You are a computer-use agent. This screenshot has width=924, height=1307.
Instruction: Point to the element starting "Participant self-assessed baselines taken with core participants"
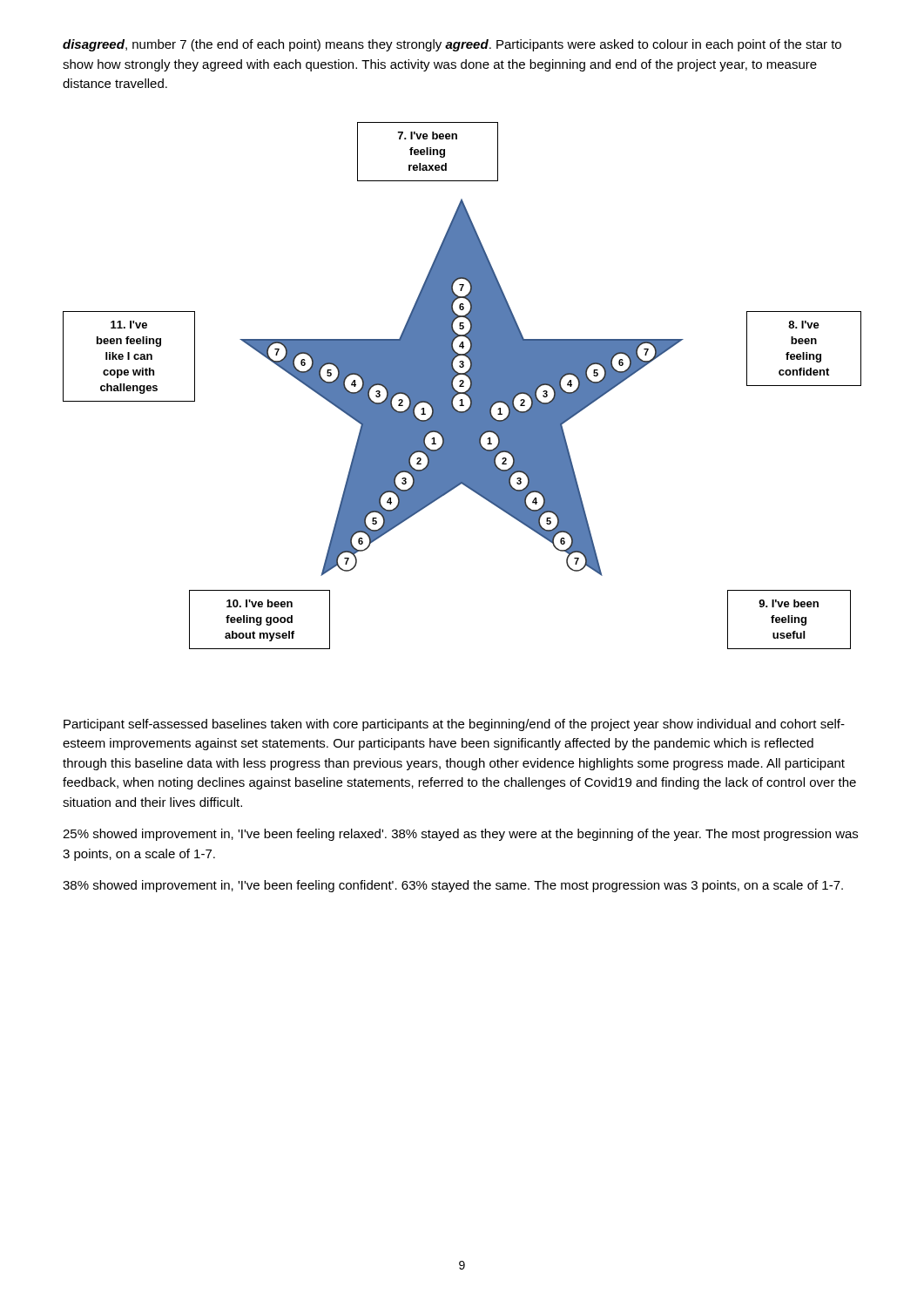pyautogui.click(x=460, y=762)
